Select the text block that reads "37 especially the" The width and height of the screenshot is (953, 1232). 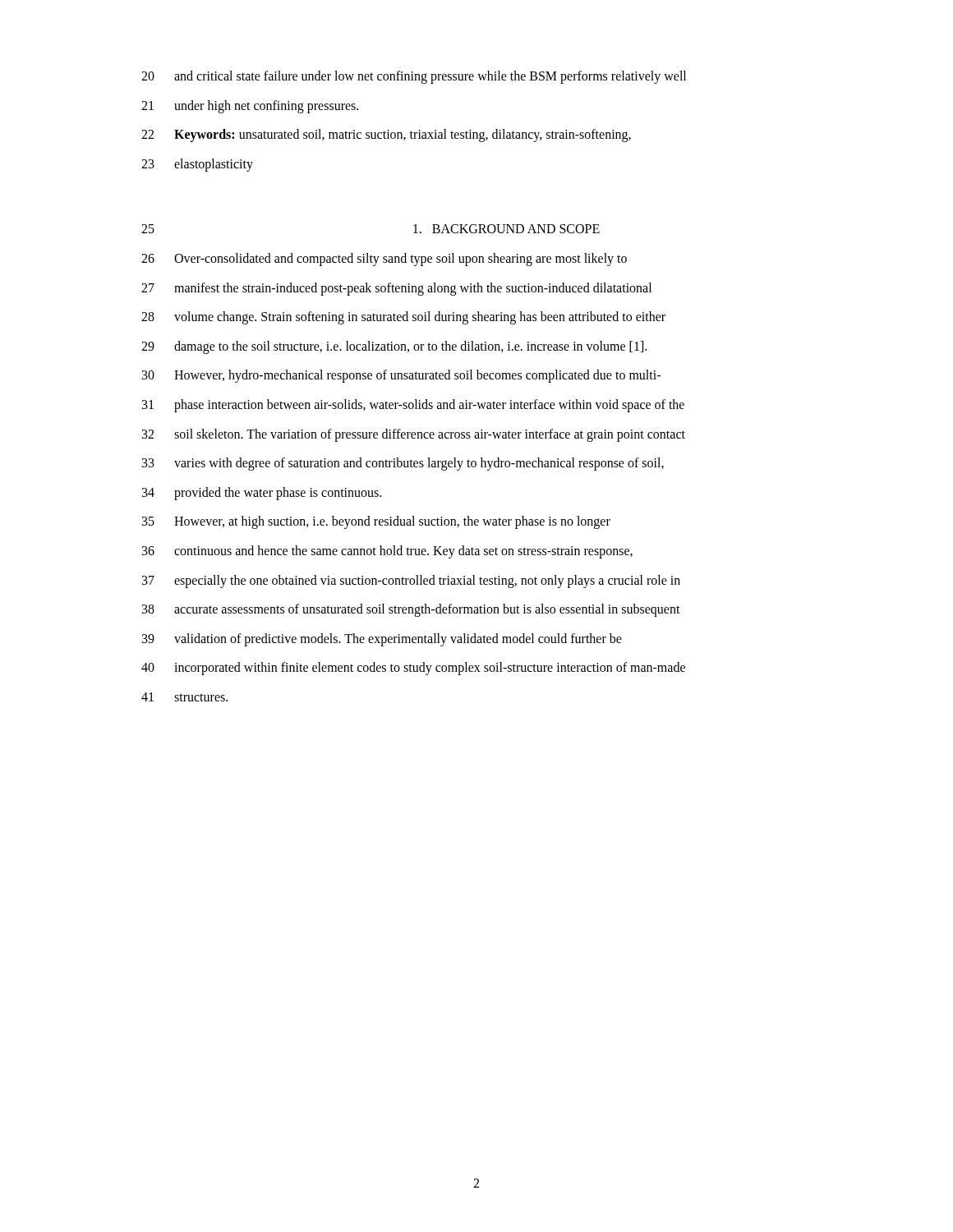[x=476, y=580]
